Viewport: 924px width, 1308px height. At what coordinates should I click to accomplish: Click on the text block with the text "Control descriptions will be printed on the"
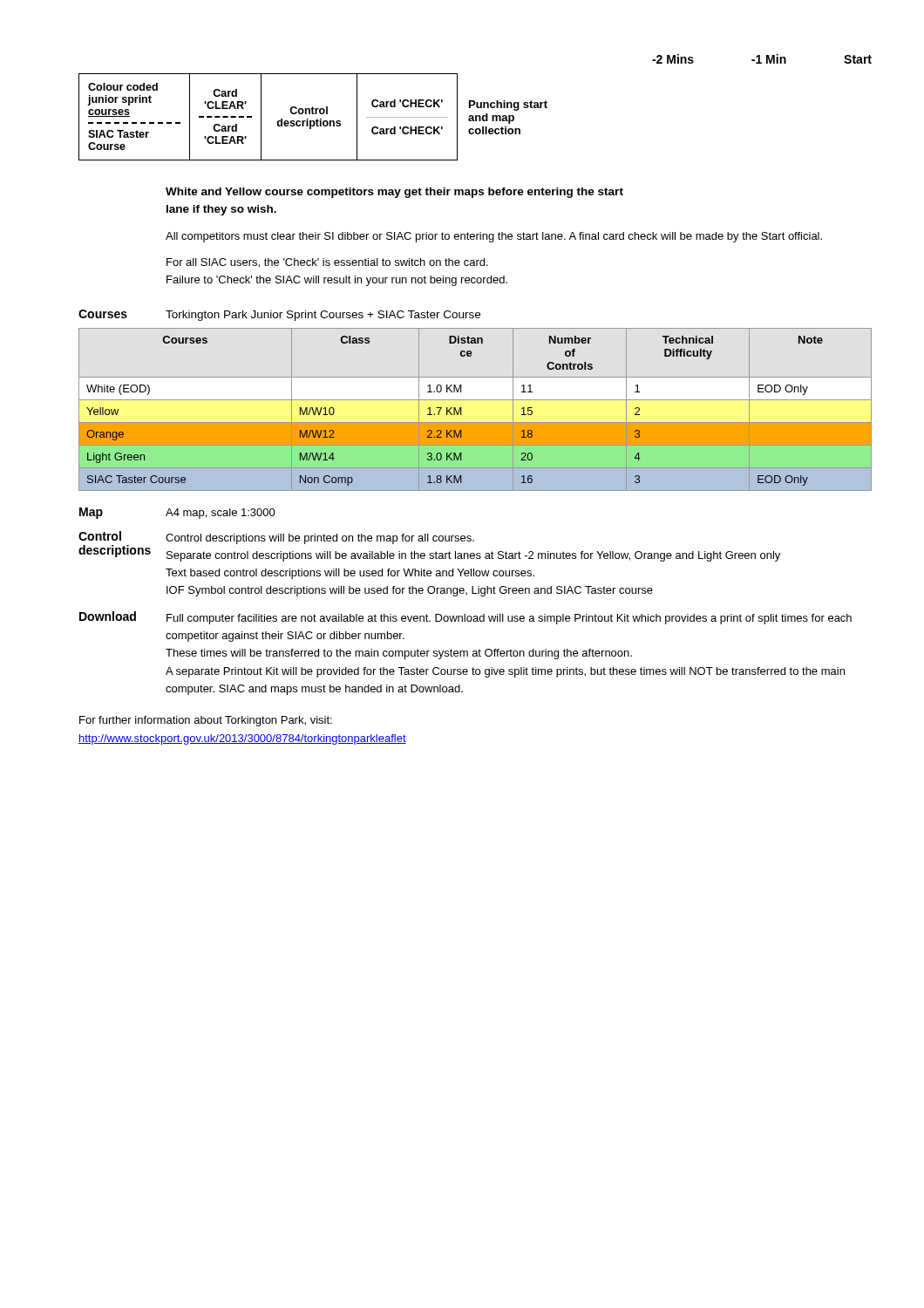click(x=473, y=564)
